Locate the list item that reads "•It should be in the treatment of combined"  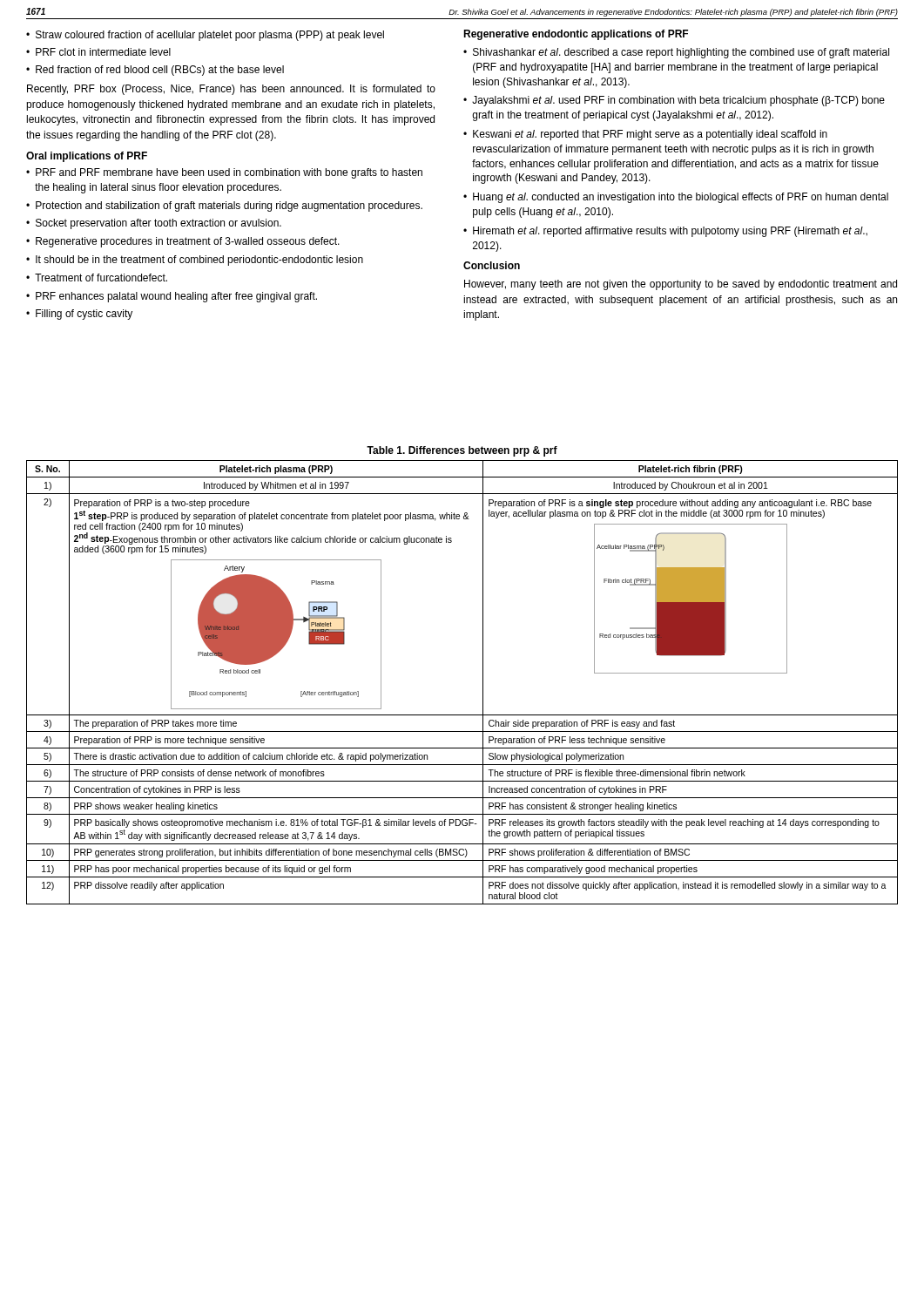195,260
